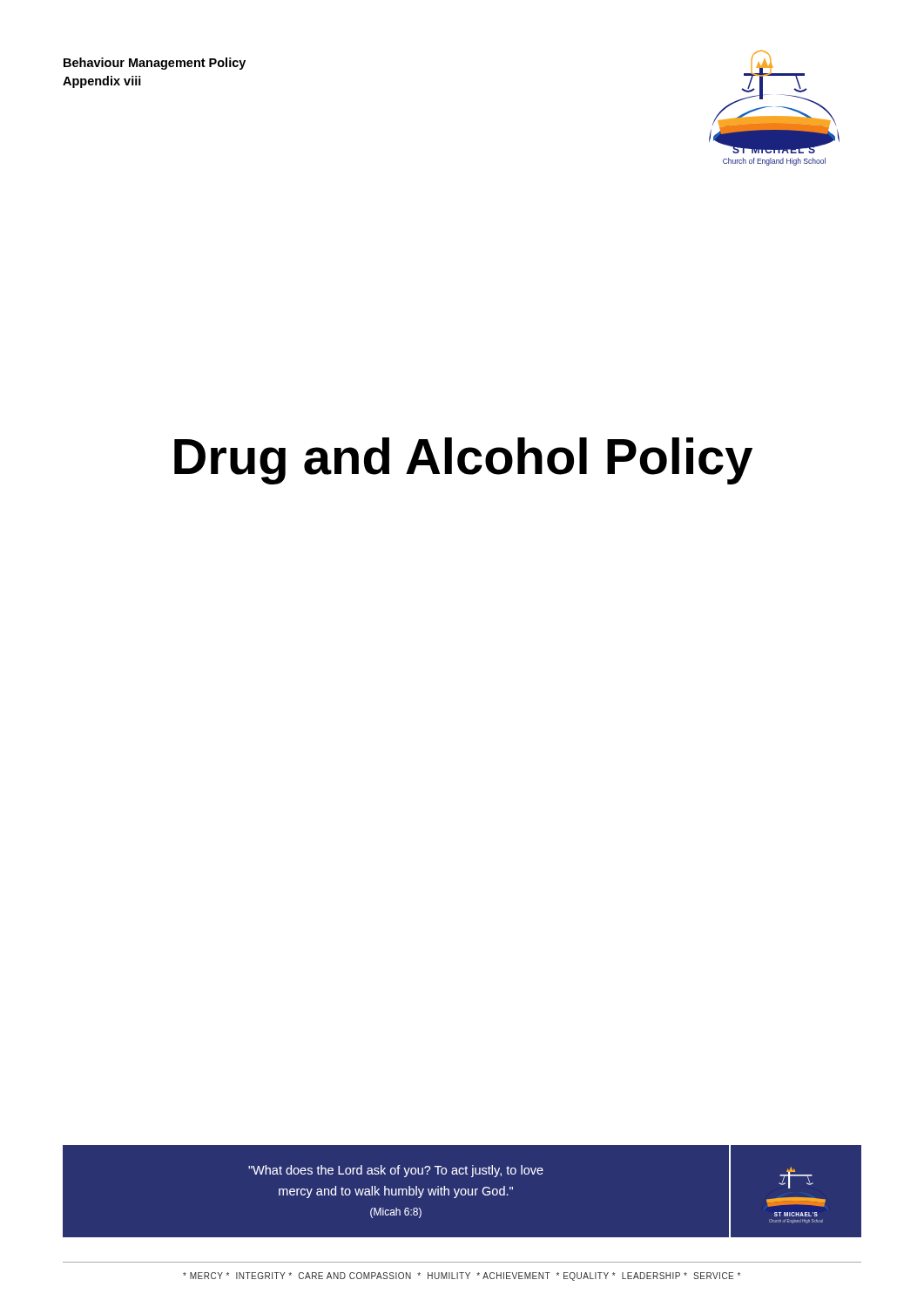Select the logo

(774, 106)
